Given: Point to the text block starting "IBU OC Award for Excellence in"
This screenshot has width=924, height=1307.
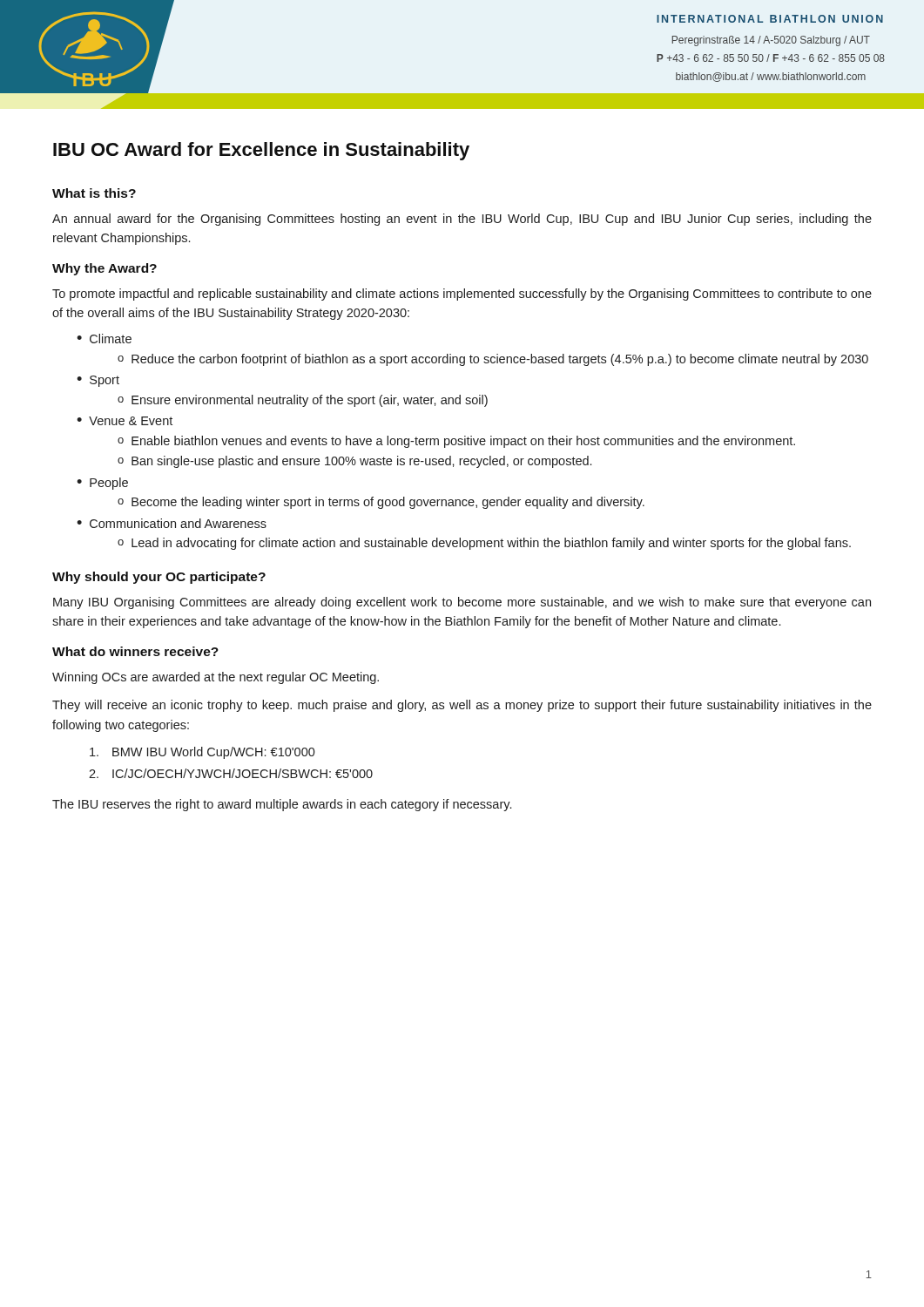Looking at the screenshot, I should (x=261, y=149).
